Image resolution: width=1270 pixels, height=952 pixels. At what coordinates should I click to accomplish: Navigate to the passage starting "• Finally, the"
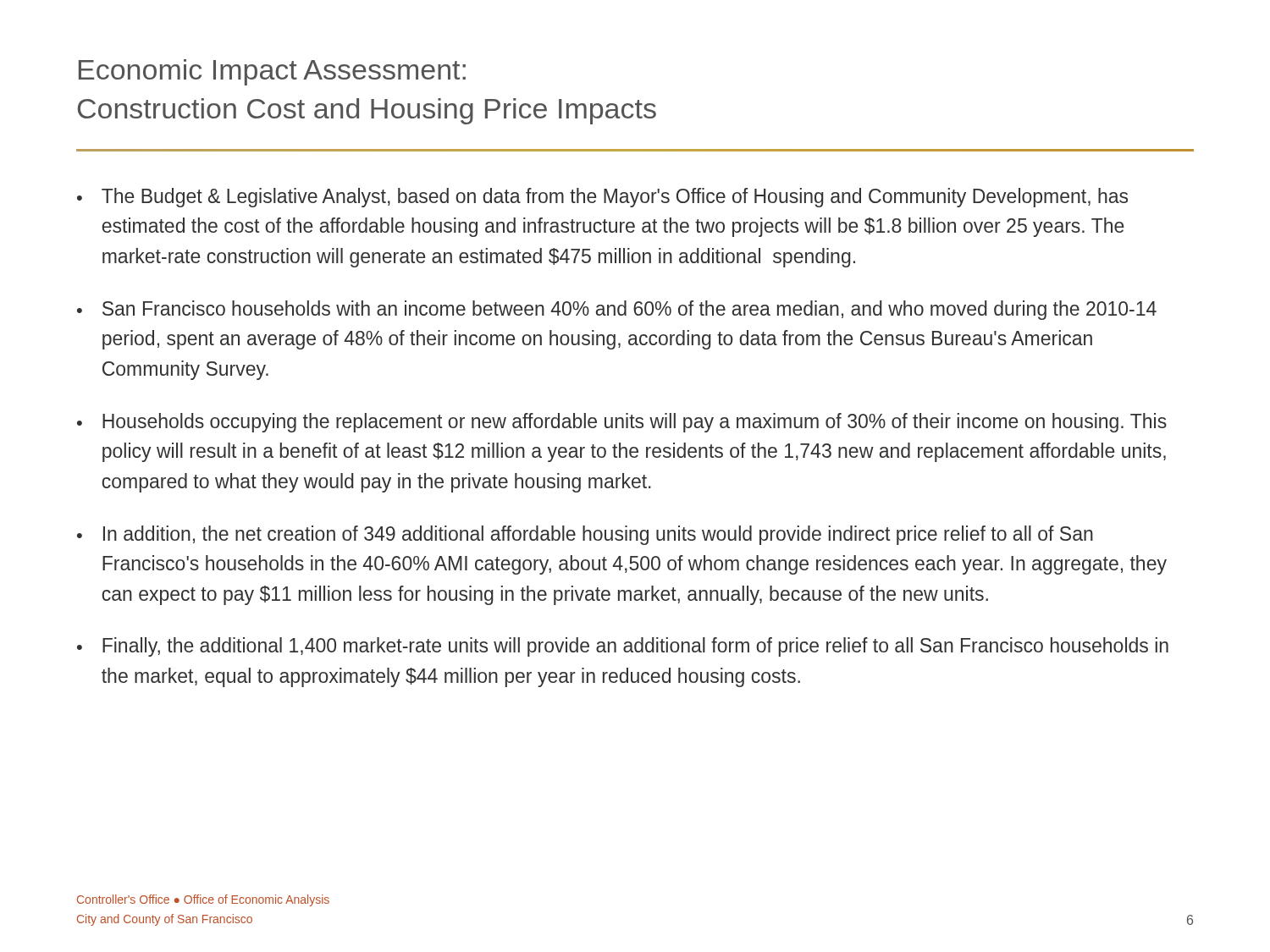click(x=635, y=662)
